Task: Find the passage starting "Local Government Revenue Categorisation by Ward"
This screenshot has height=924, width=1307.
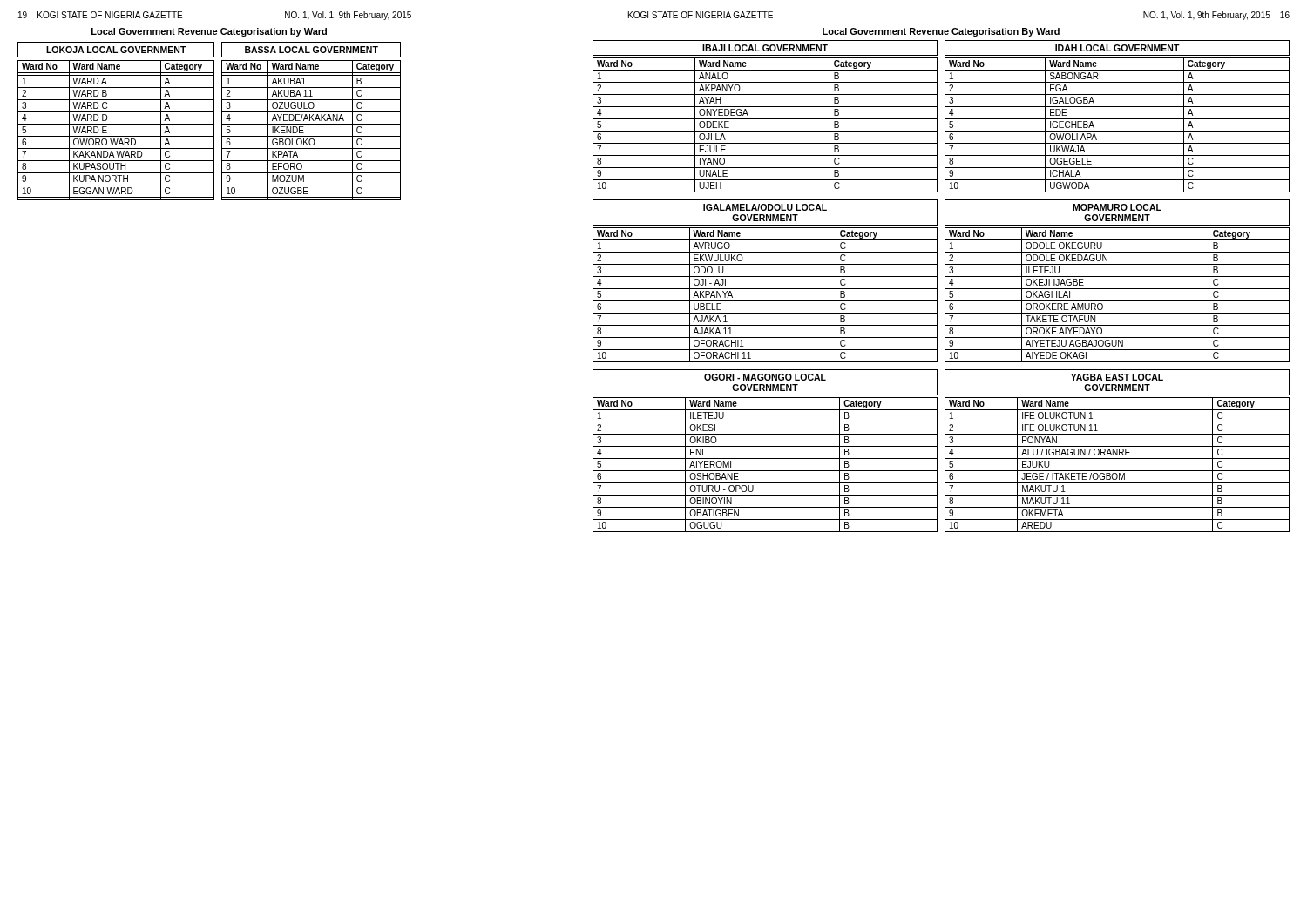Action: [209, 31]
